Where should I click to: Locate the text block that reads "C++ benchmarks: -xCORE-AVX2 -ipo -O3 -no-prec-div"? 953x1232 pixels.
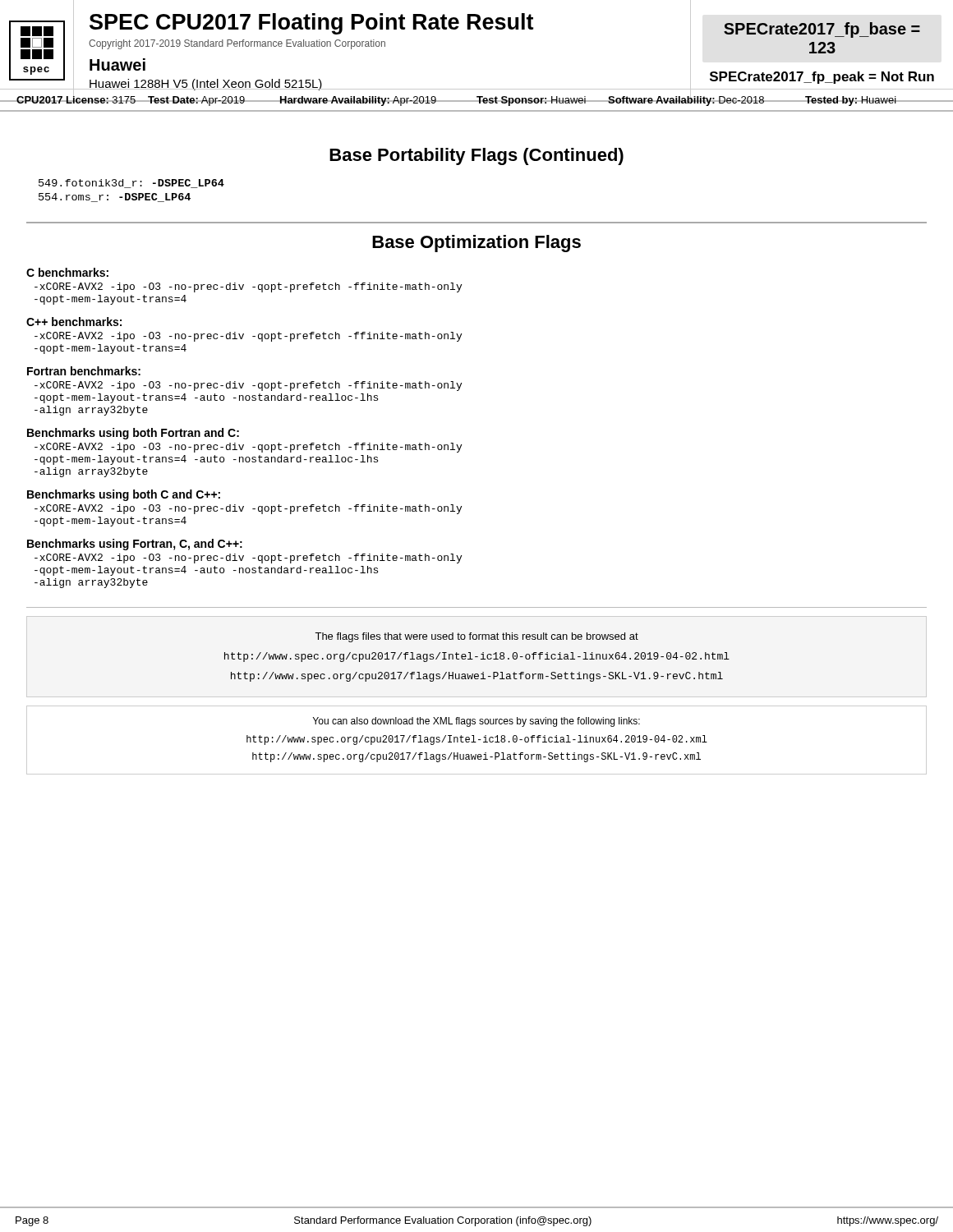point(74,322)
